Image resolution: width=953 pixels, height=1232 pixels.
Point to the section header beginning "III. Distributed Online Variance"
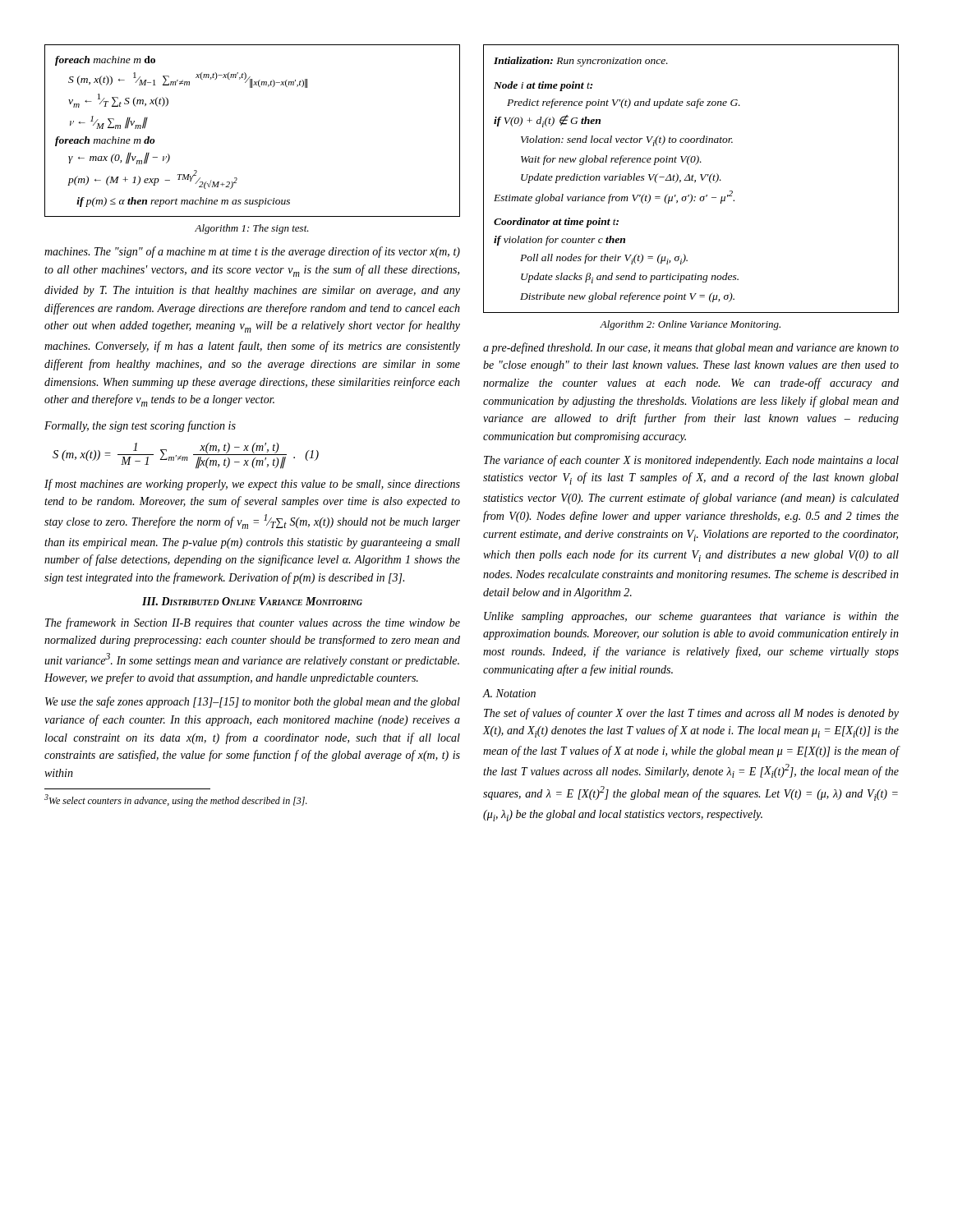[x=252, y=601]
